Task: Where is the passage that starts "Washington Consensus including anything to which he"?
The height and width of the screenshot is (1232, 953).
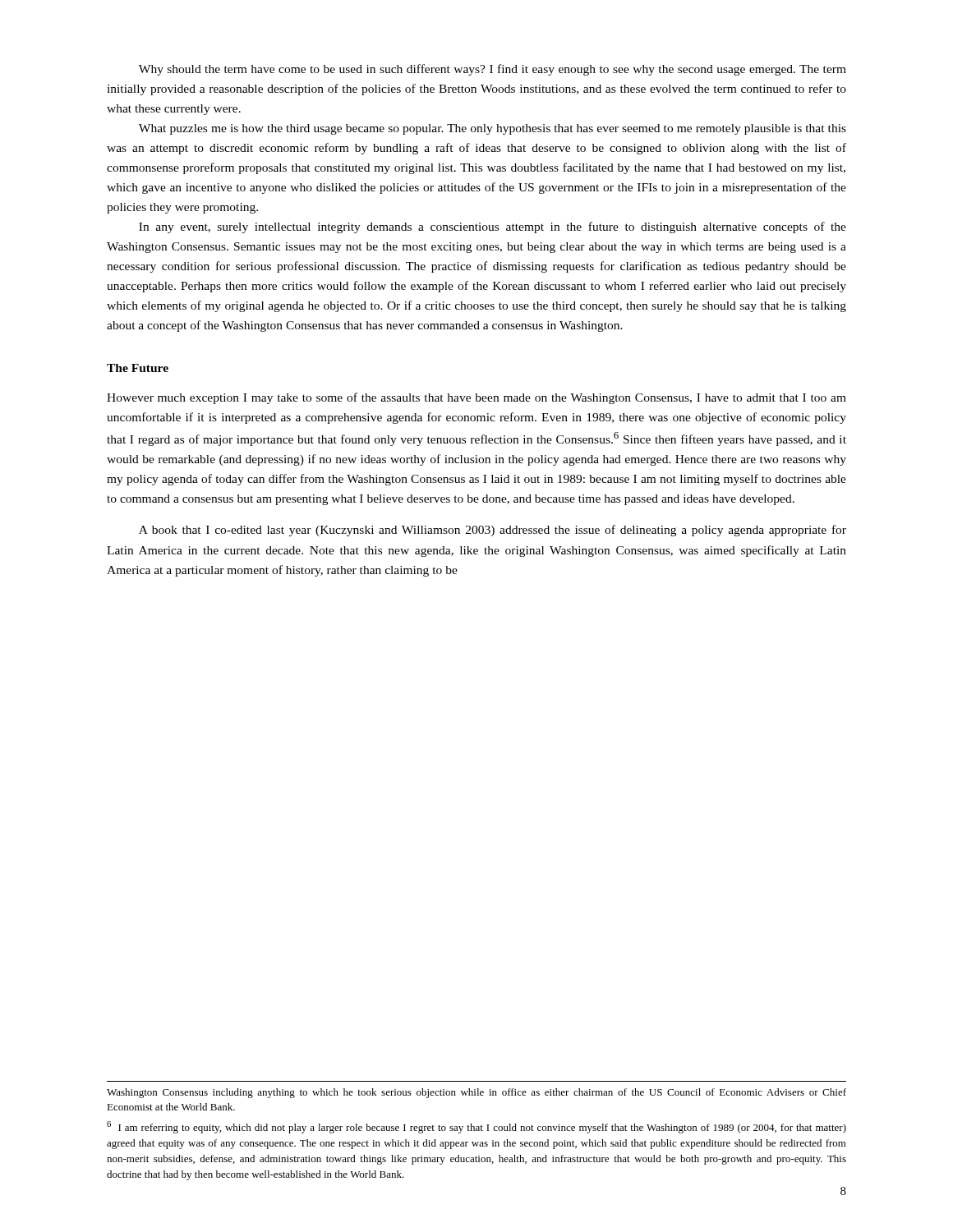Action: (476, 1132)
